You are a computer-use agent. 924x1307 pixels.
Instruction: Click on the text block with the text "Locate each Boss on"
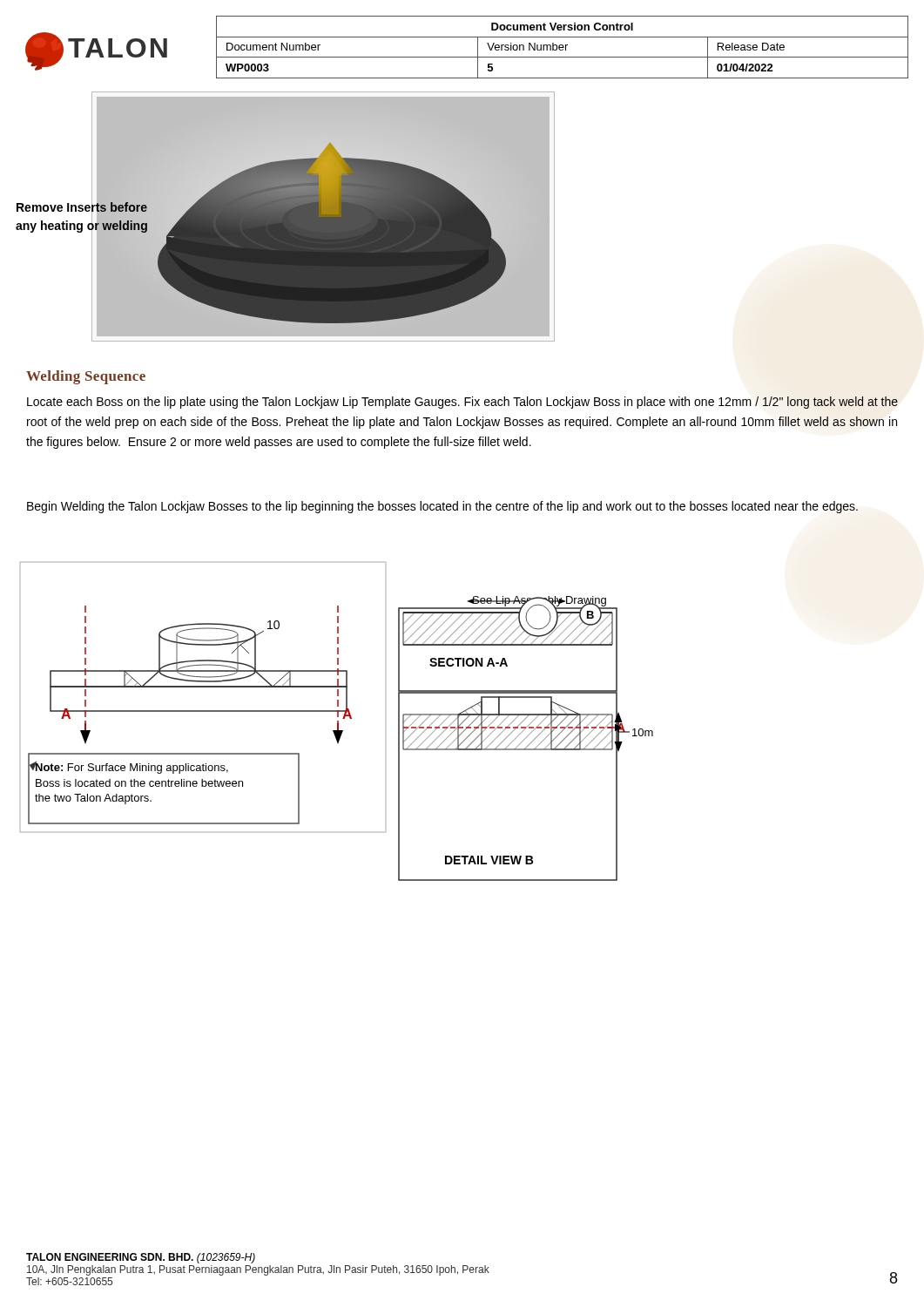click(462, 422)
